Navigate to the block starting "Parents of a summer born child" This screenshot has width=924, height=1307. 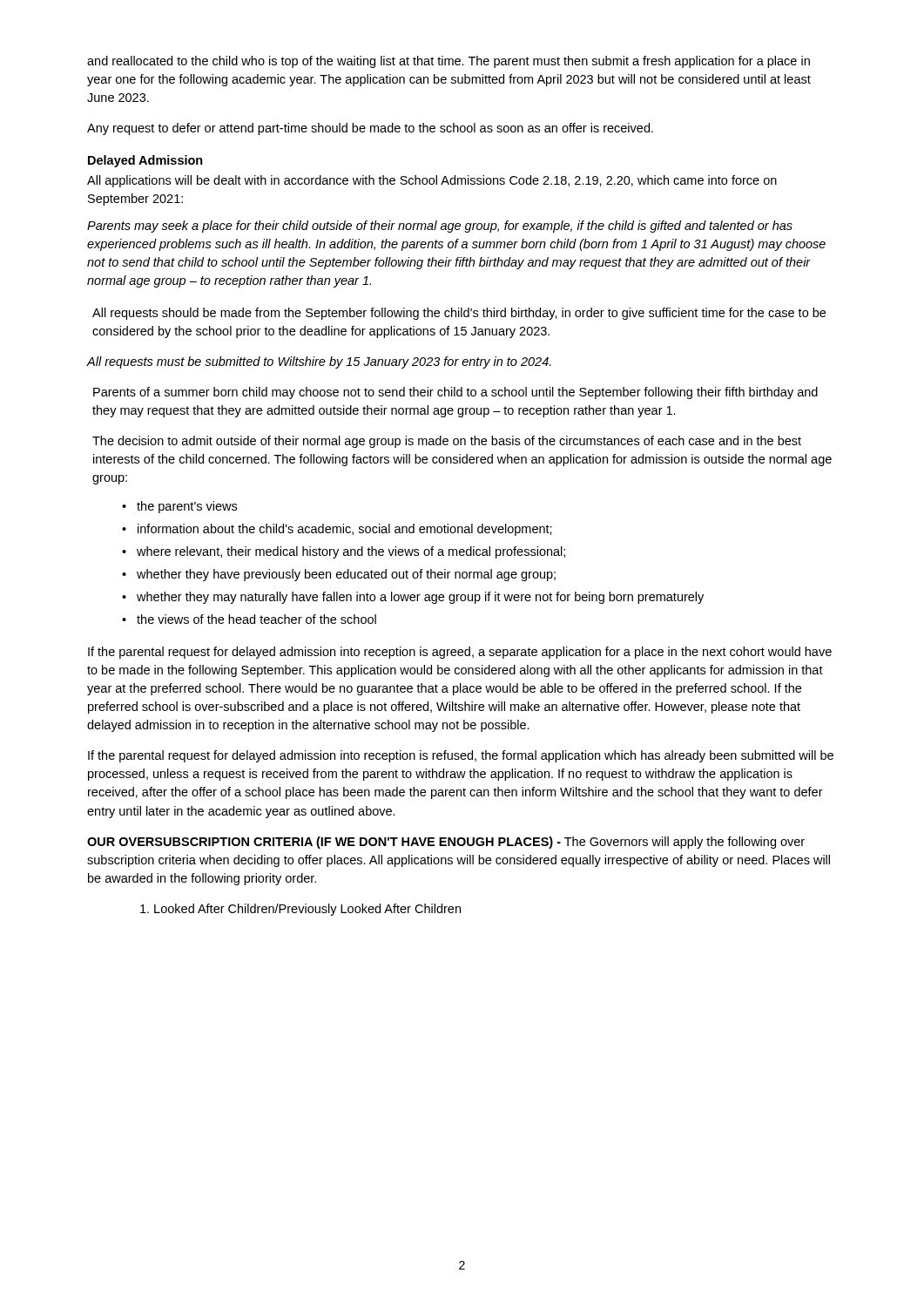coord(455,401)
